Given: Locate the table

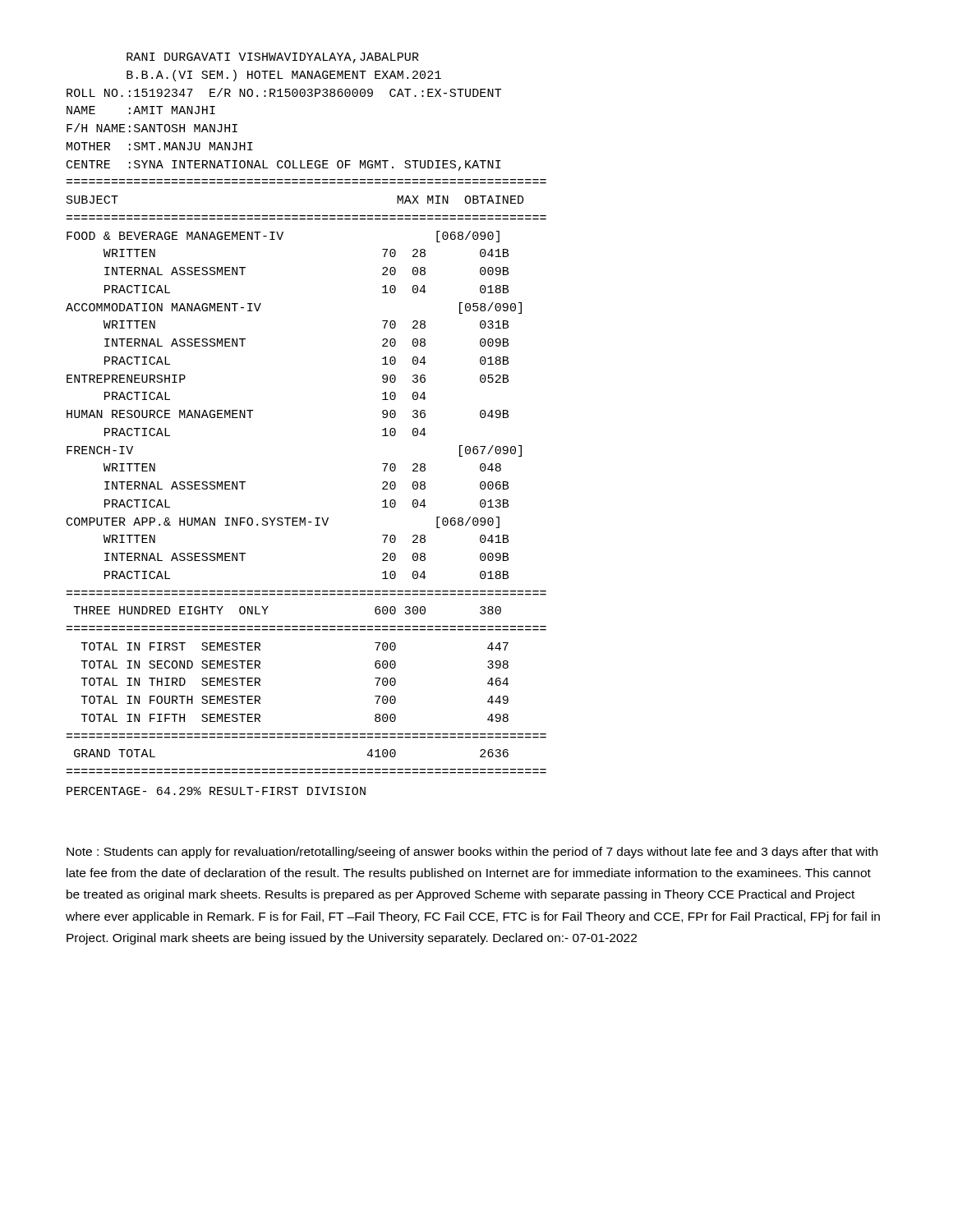Looking at the screenshot, I should point(476,478).
